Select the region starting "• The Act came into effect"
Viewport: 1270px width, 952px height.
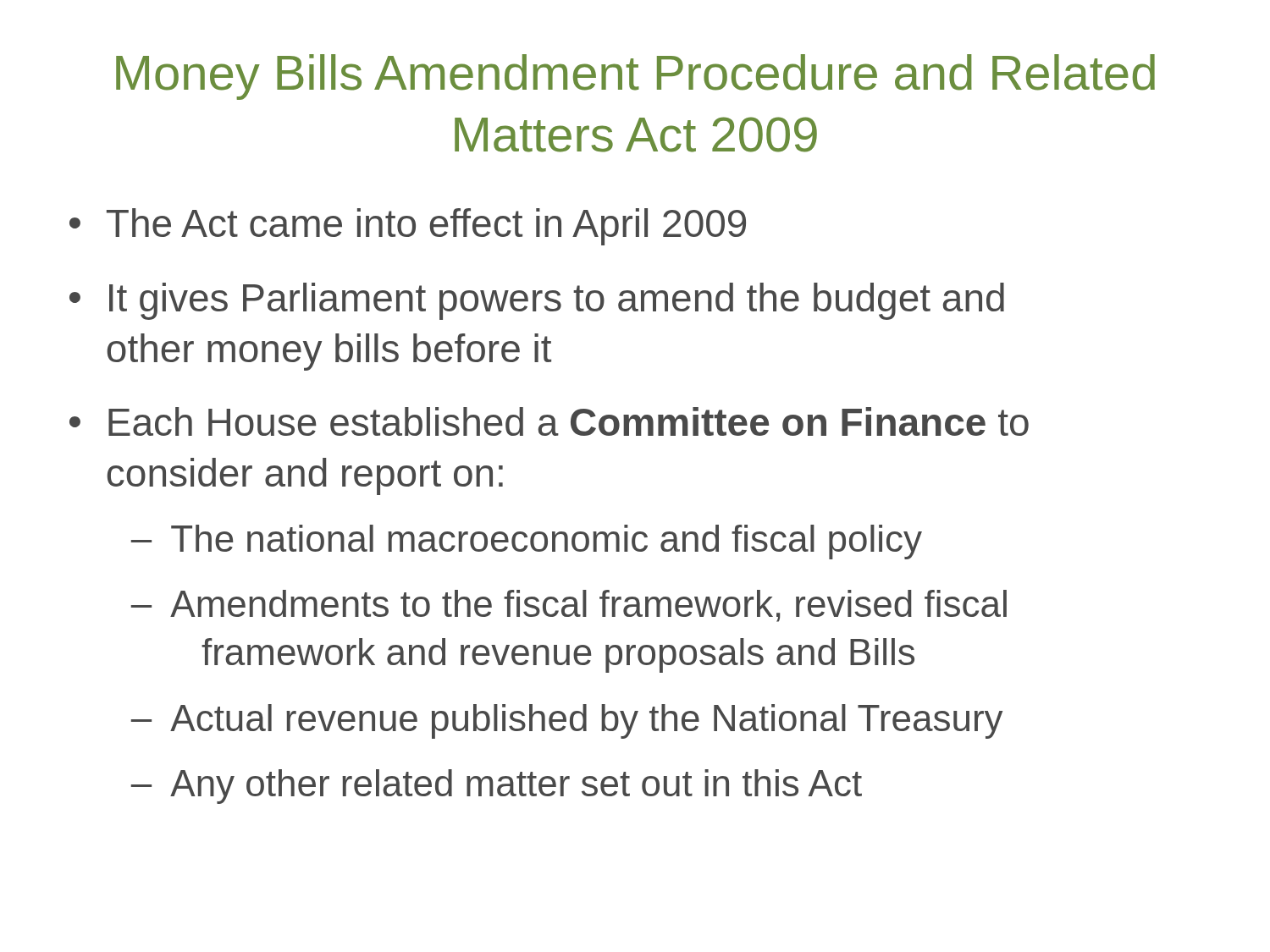point(408,224)
